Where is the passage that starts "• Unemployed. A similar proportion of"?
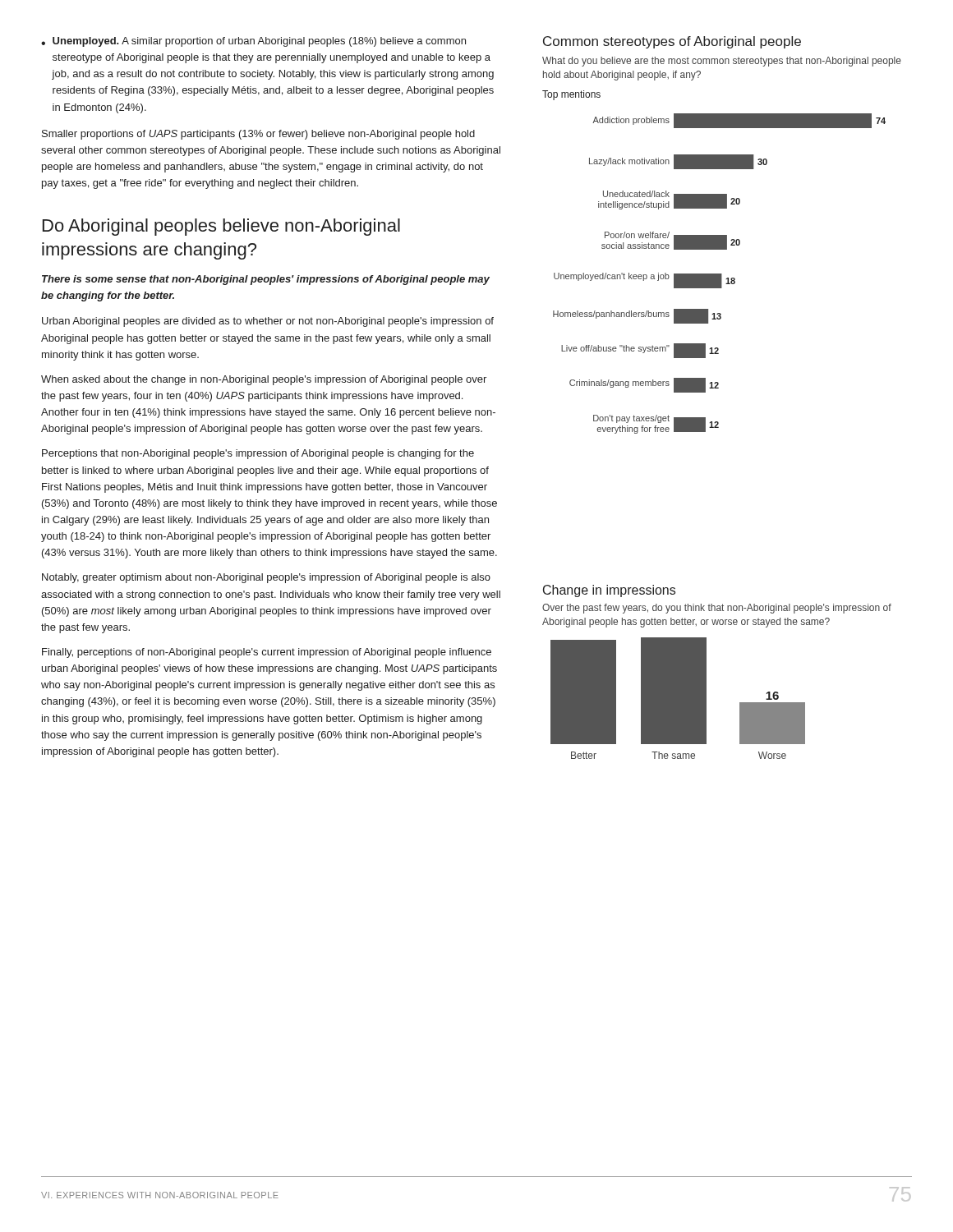 271,74
